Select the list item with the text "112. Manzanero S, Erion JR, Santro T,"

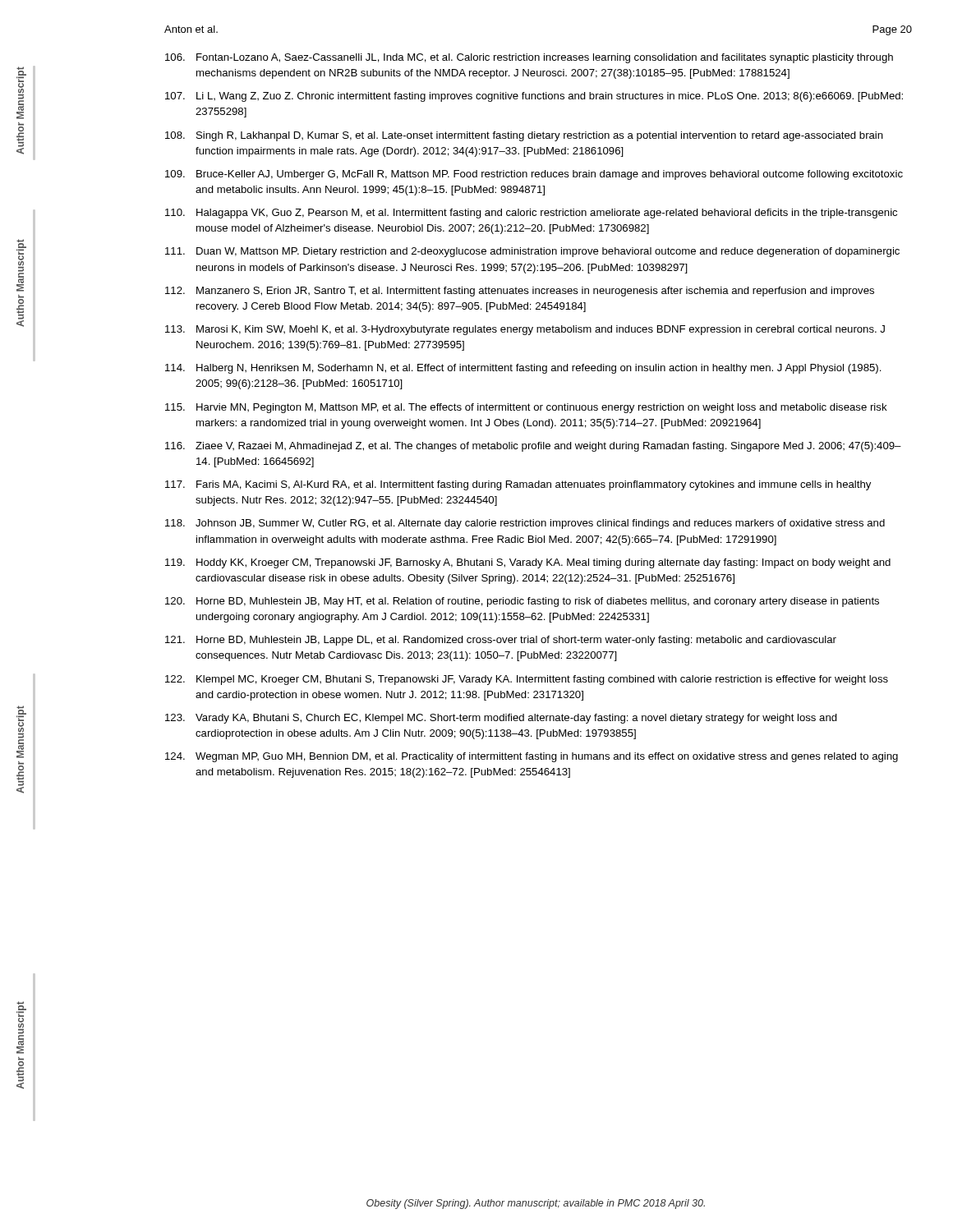tap(536, 298)
